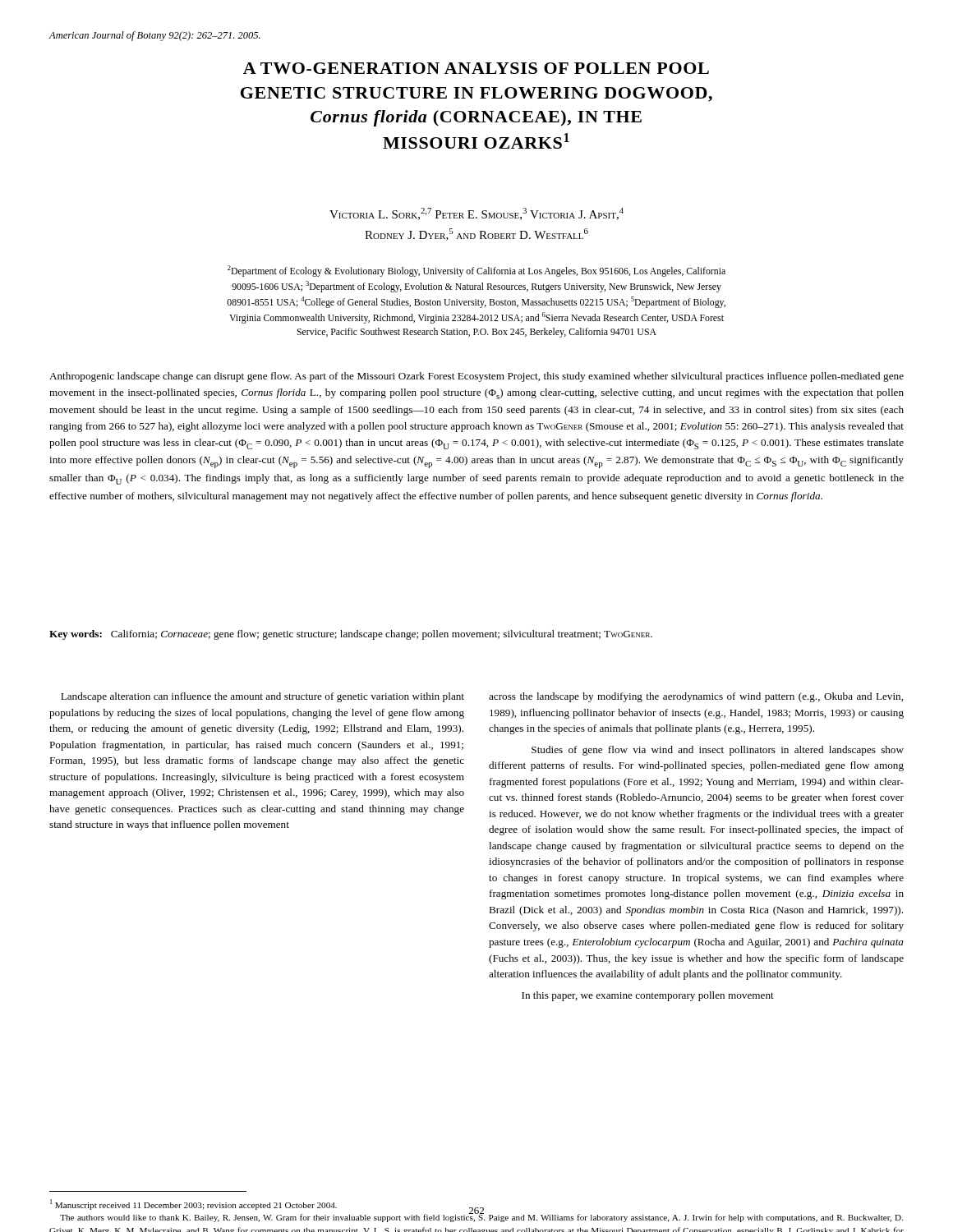Viewport: 953px width, 1232px height.
Task: Point to the block starting "A two-generation analysis of pollen pool"
Action: 476,106
